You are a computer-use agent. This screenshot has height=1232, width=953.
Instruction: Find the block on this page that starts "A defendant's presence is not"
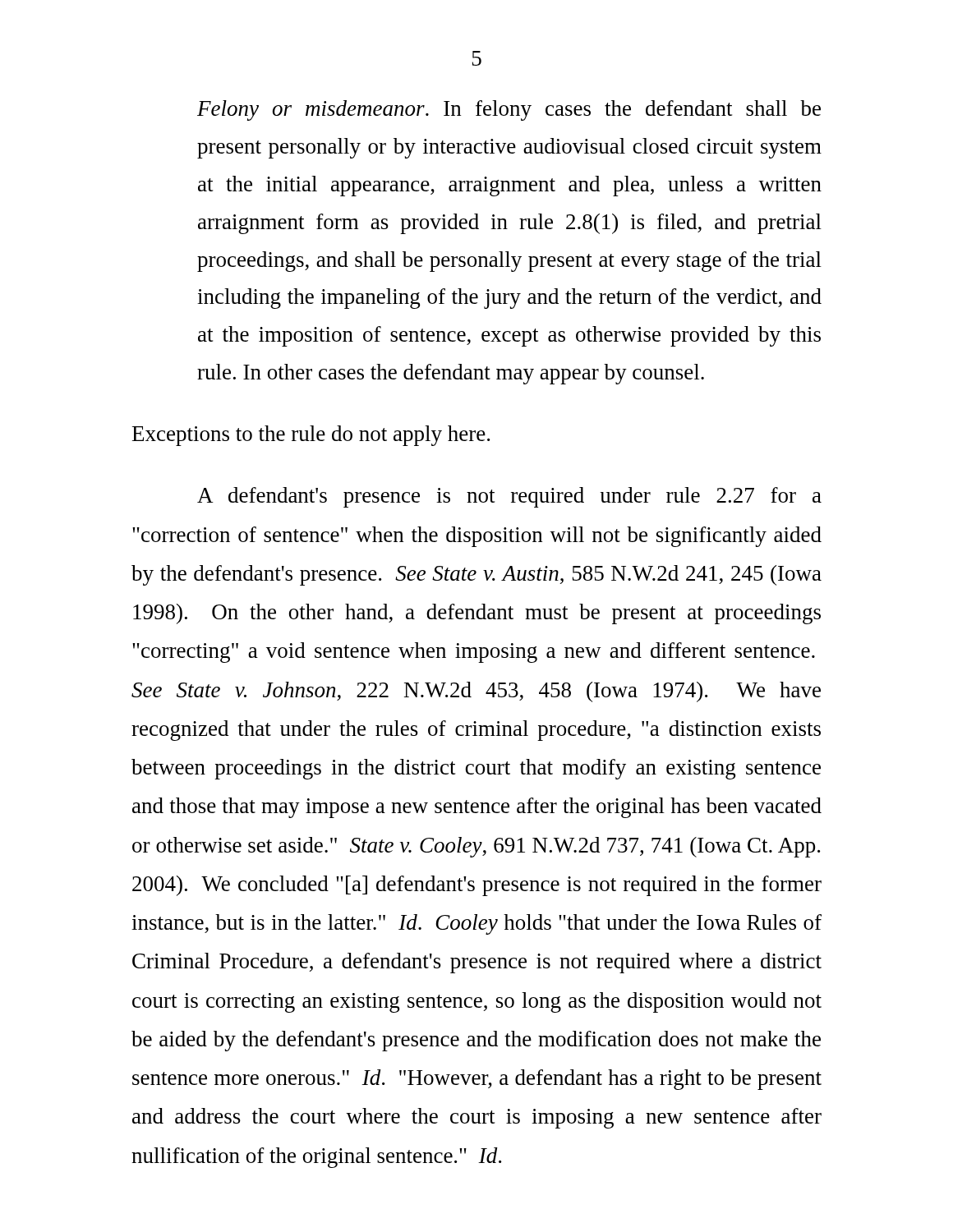pos(509,497)
